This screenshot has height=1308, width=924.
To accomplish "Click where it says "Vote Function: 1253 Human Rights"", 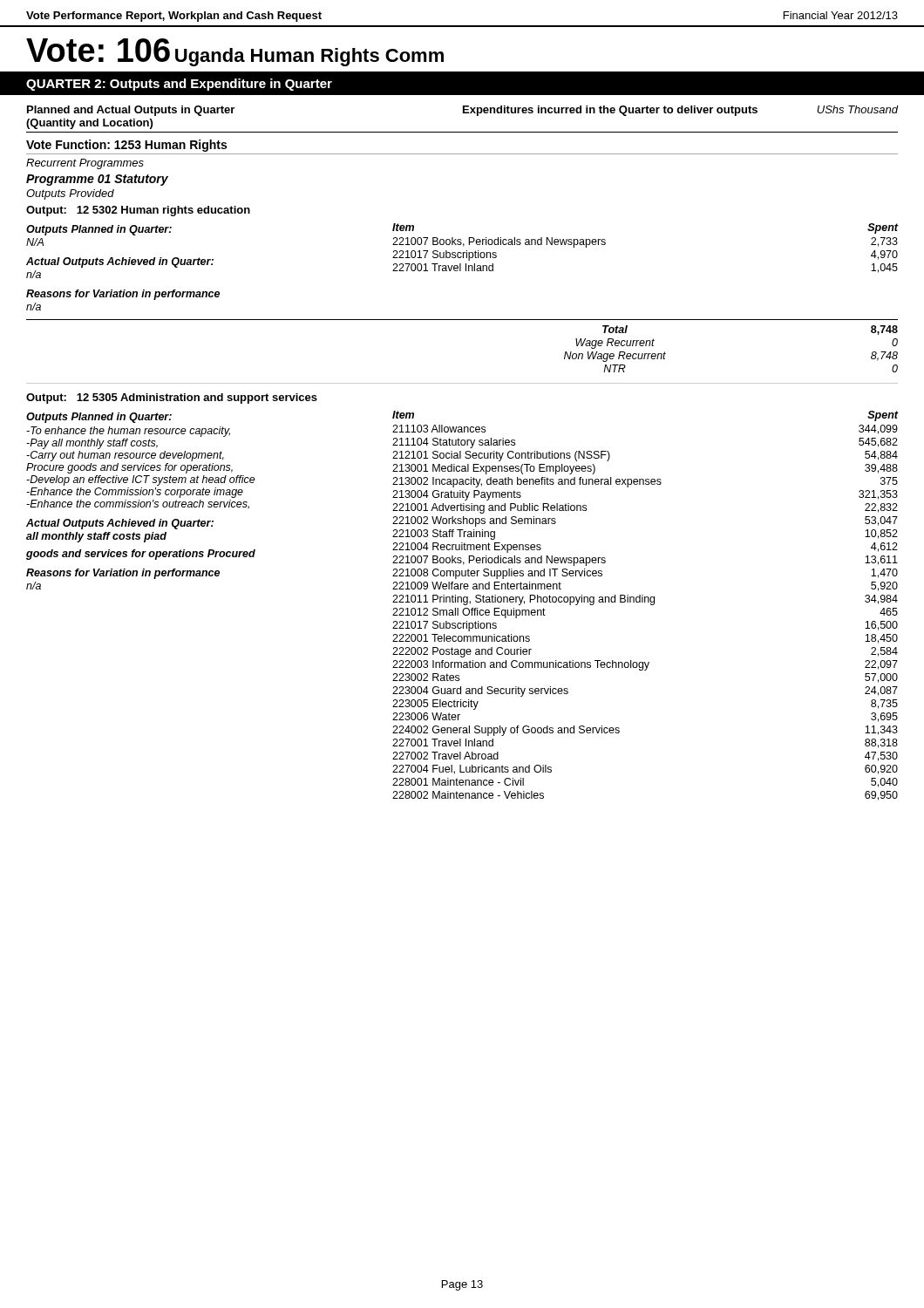I will click(127, 145).
